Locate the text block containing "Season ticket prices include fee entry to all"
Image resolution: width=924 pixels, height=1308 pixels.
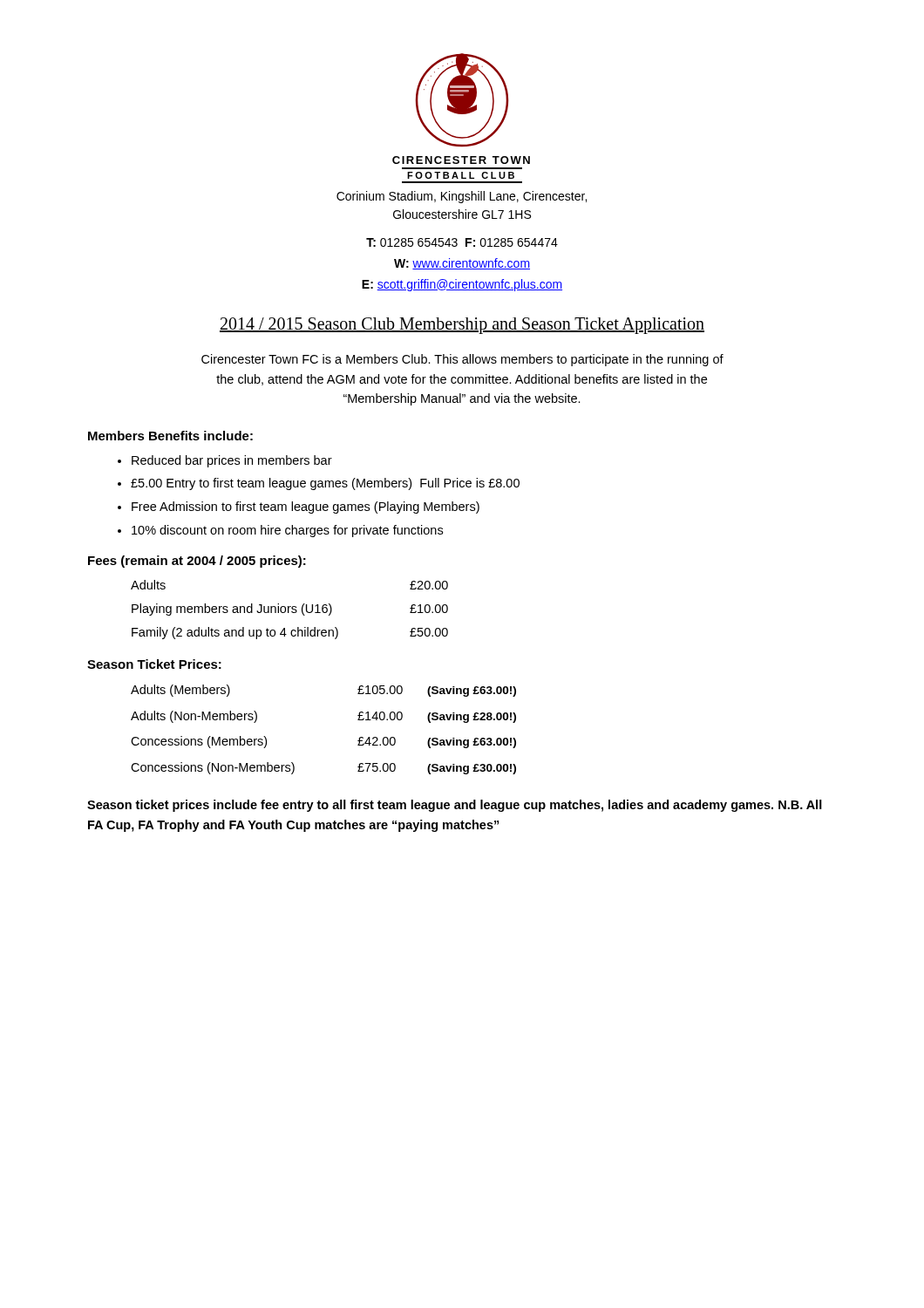(455, 815)
